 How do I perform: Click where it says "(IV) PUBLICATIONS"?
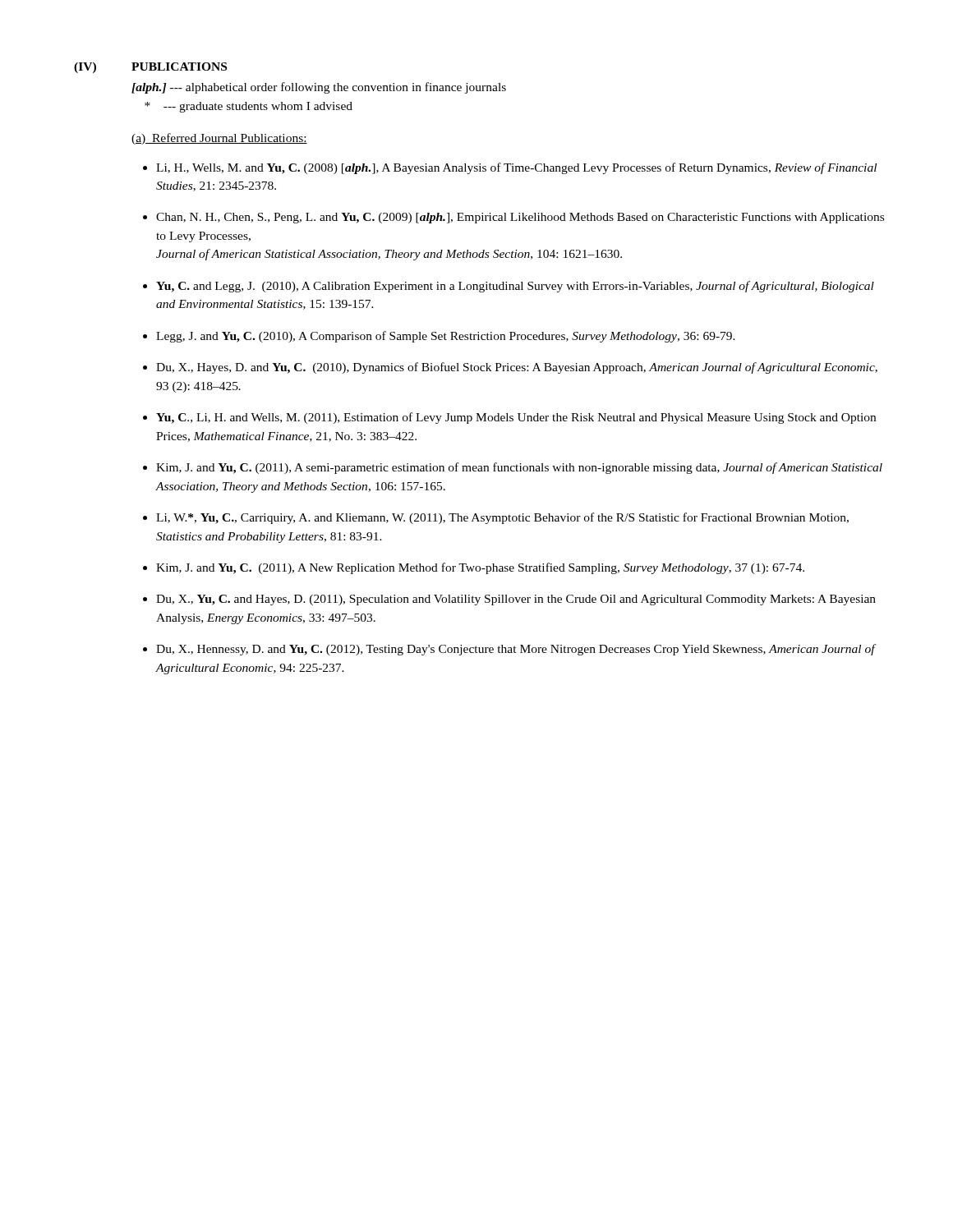click(151, 67)
